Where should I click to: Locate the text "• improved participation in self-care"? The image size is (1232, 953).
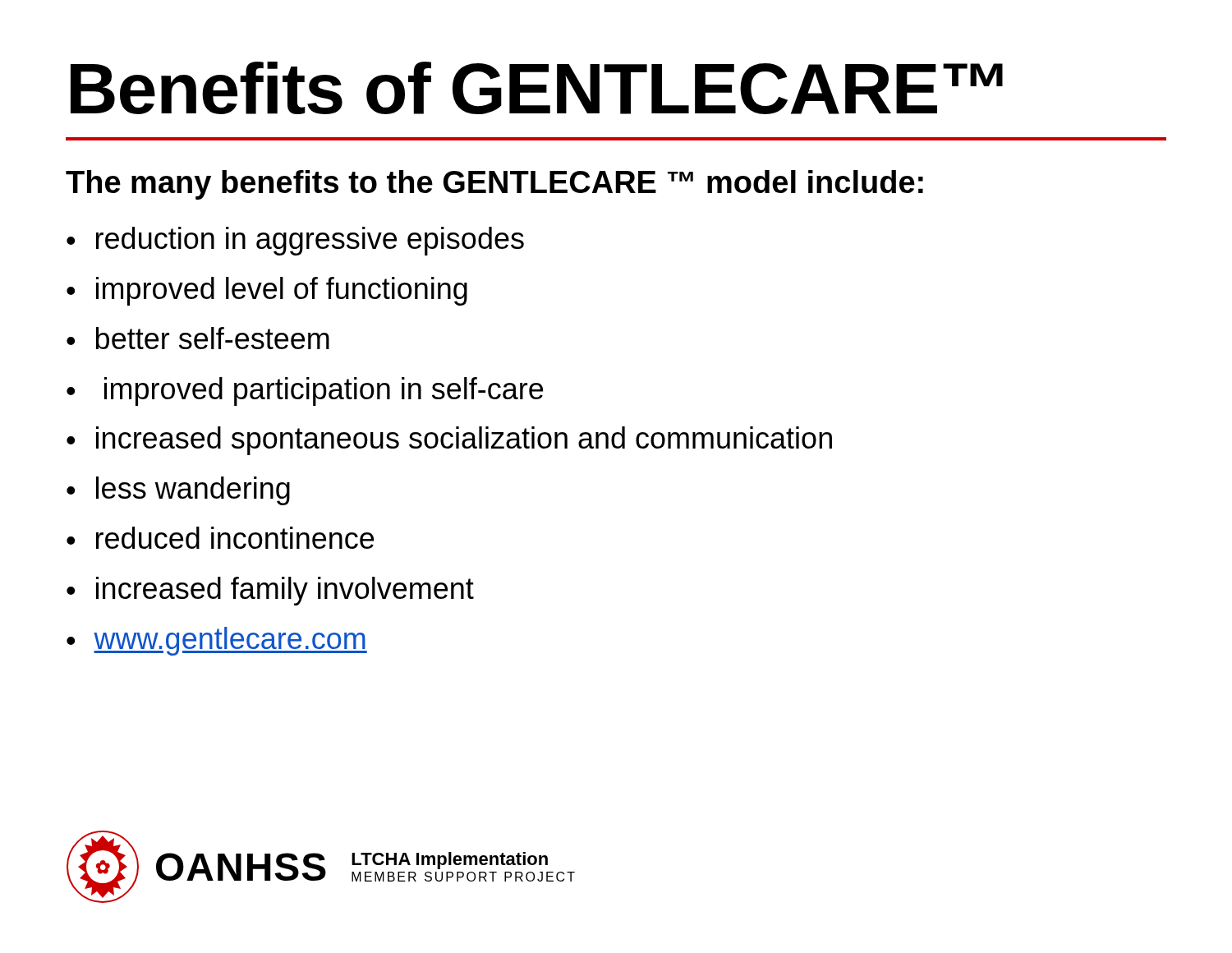pos(305,391)
